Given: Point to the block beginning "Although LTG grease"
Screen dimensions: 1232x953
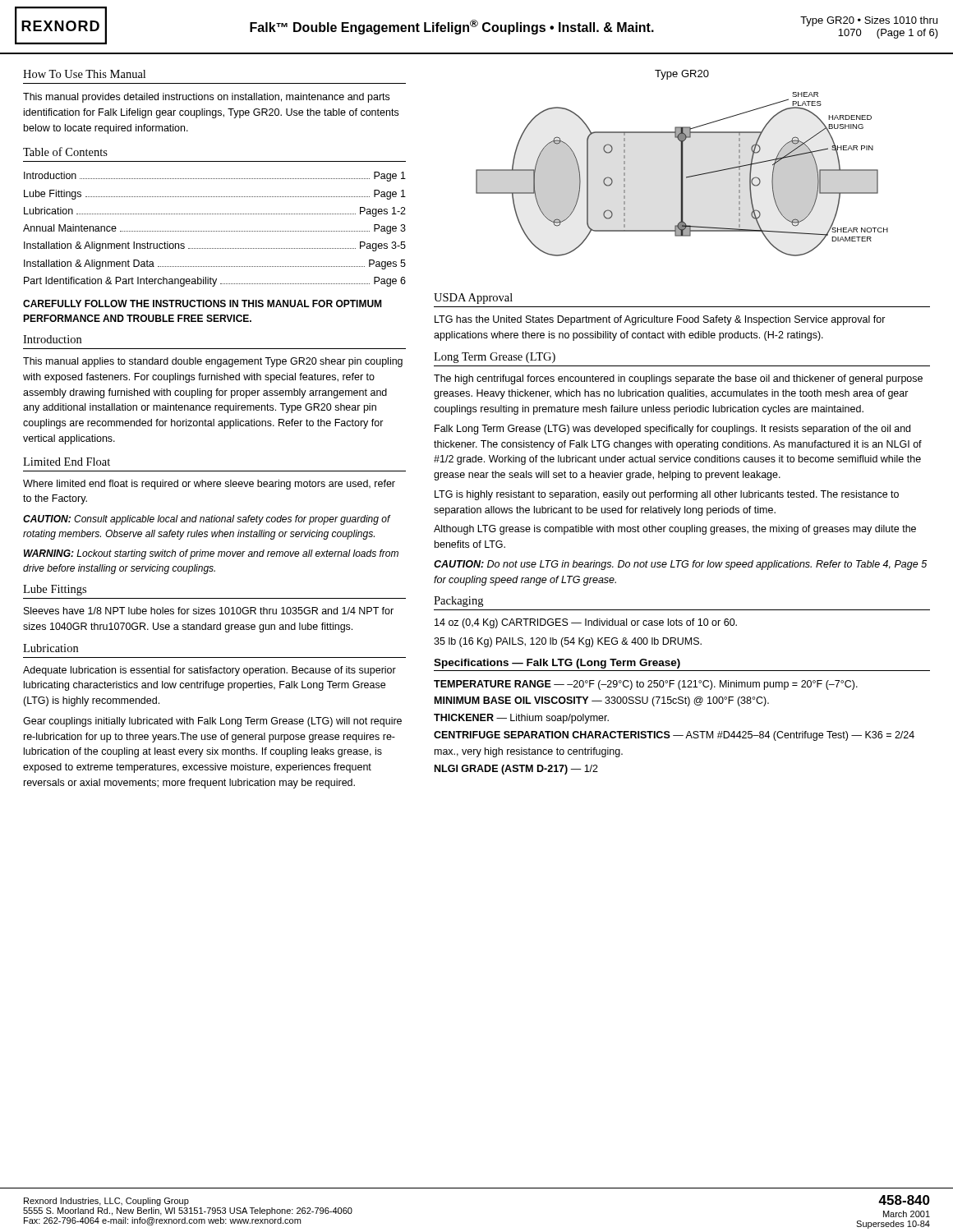Looking at the screenshot, I should click(675, 537).
